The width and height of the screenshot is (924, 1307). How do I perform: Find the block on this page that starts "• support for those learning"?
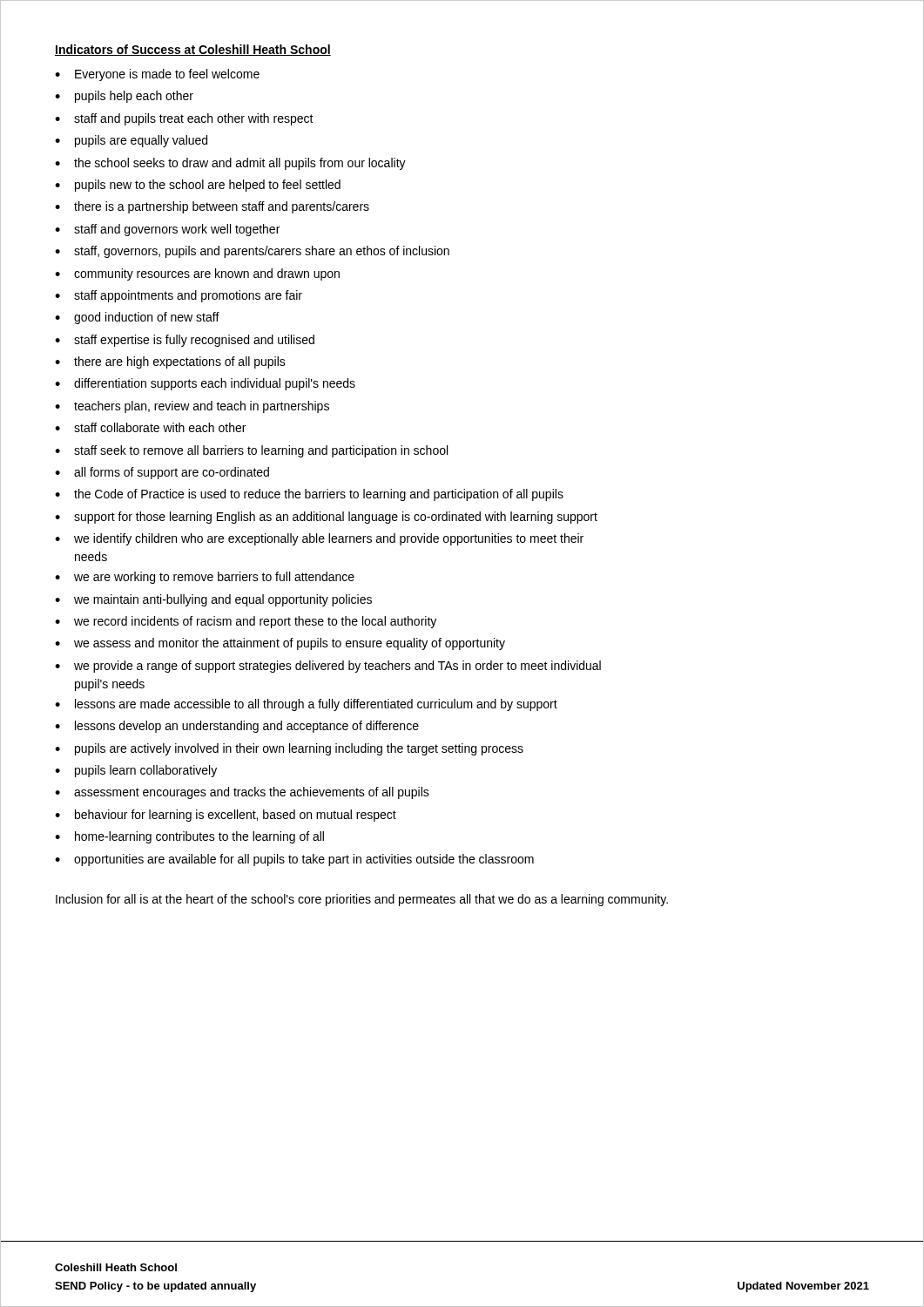click(x=462, y=518)
